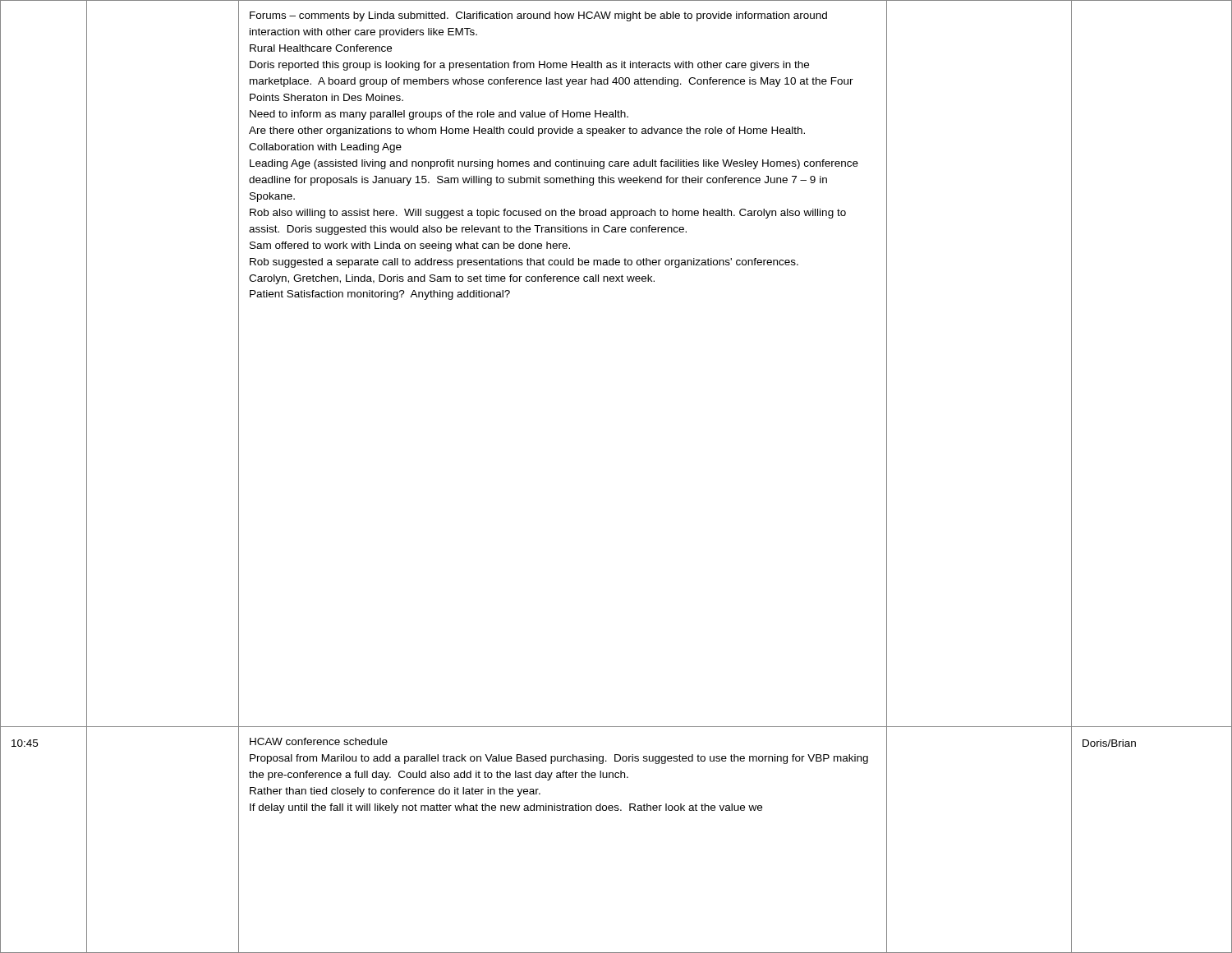The width and height of the screenshot is (1232, 953).
Task: Select the table that reads "Forums – comments by Linda"
Action: [x=616, y=476]
